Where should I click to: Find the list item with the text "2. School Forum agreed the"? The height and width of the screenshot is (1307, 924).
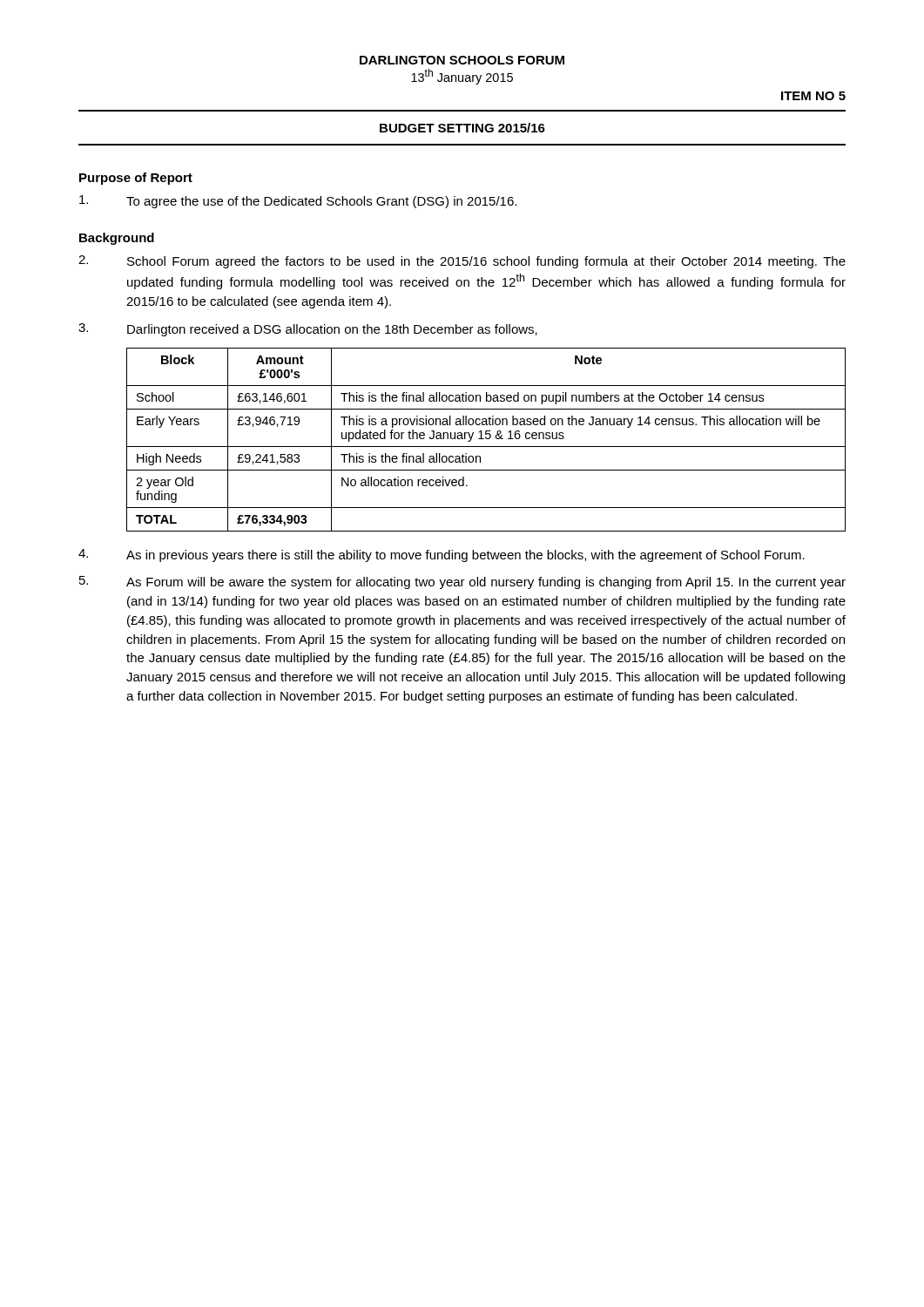[462, 281]
